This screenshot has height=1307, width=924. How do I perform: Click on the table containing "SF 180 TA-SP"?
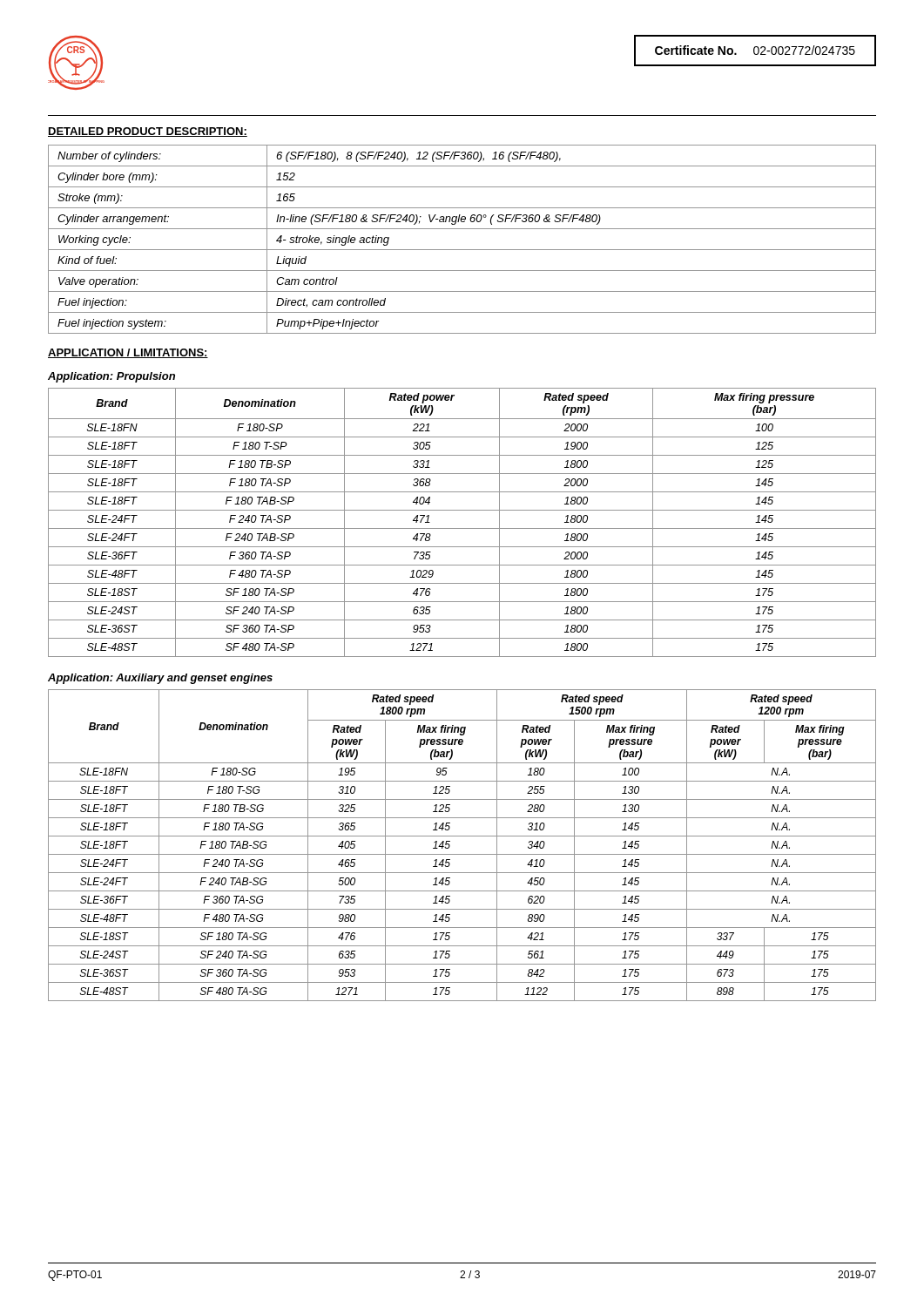pos(462,522)
